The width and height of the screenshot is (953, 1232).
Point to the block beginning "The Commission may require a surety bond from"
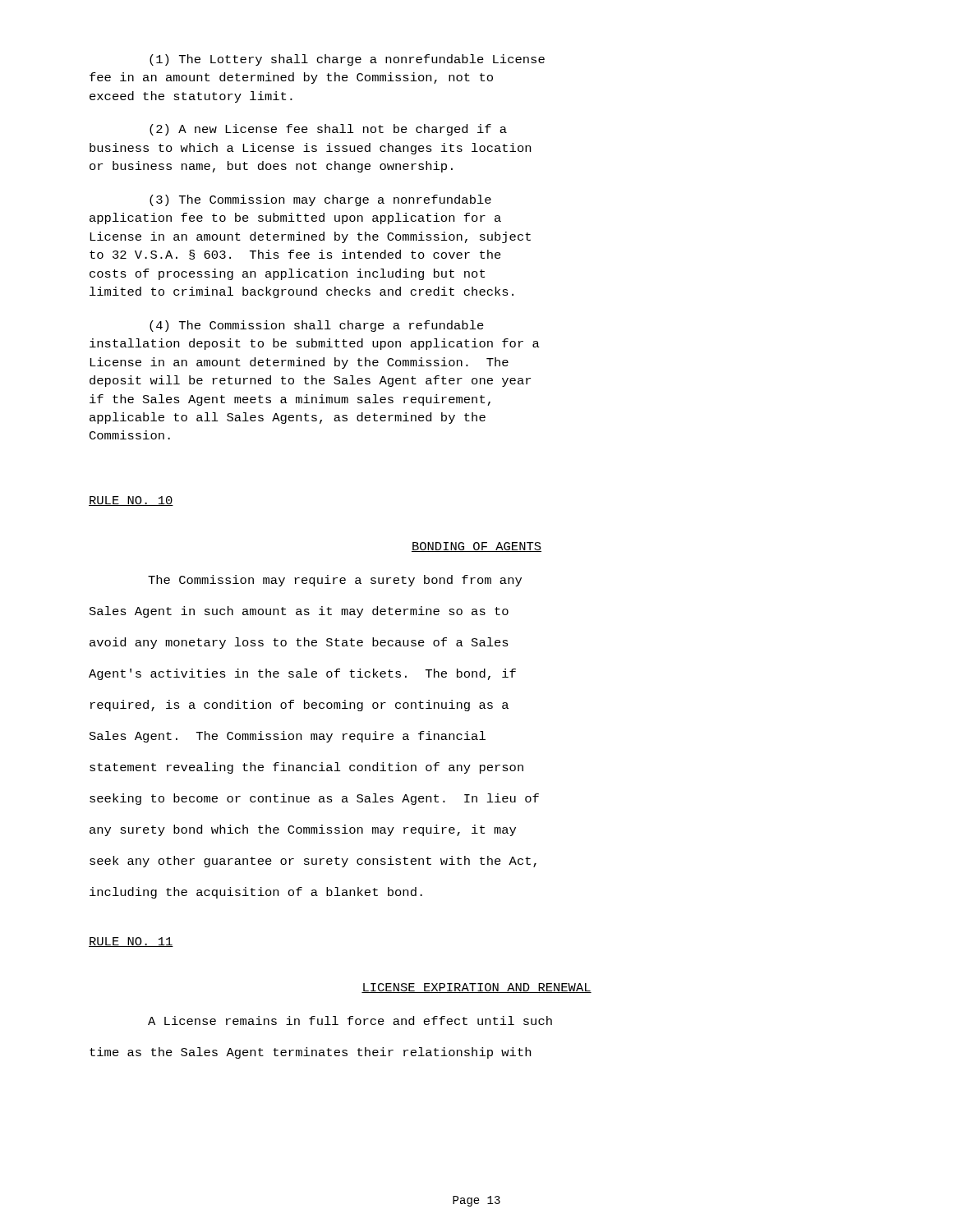pos(476,737)
